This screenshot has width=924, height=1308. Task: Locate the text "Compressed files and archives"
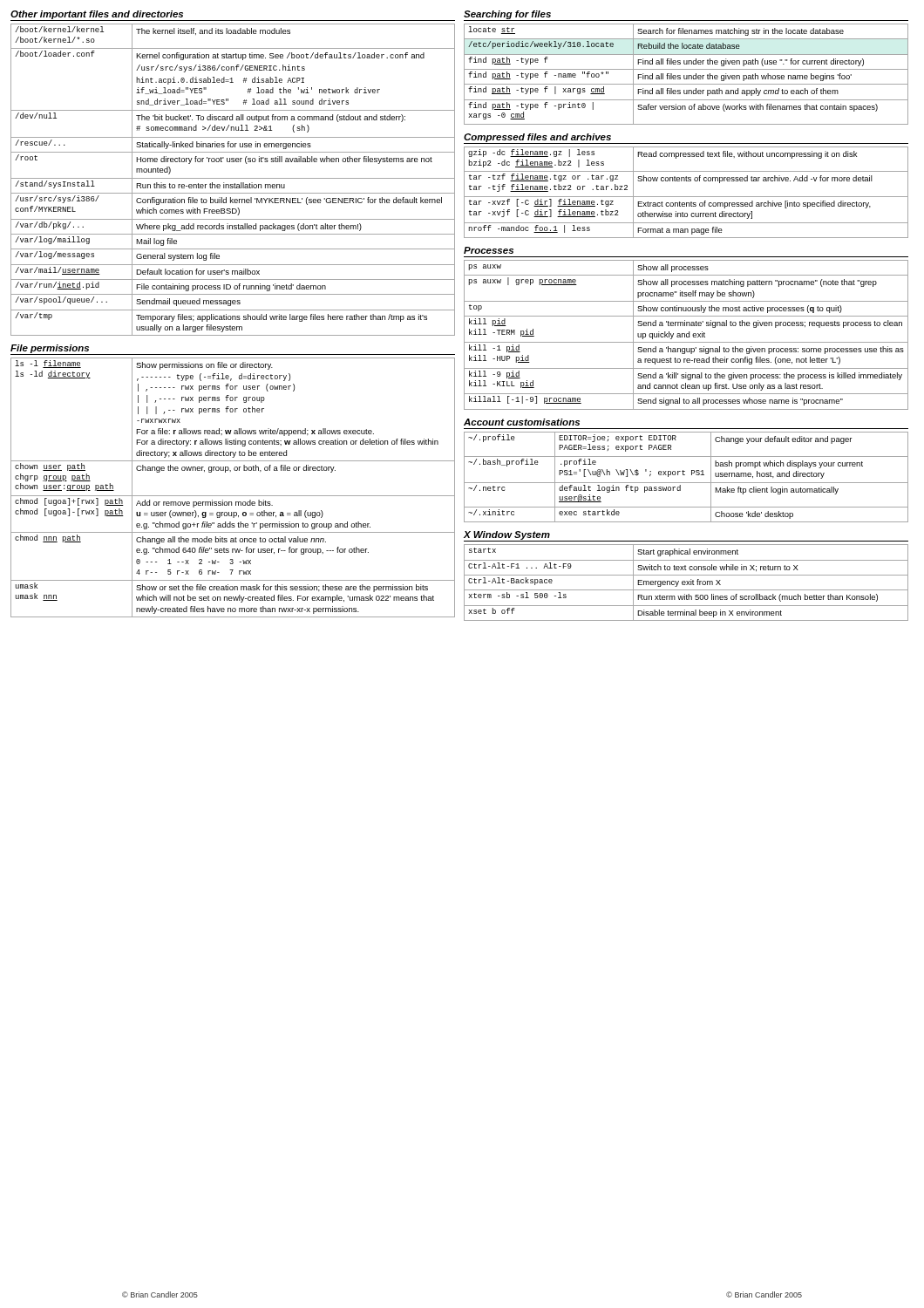[538, 137]
